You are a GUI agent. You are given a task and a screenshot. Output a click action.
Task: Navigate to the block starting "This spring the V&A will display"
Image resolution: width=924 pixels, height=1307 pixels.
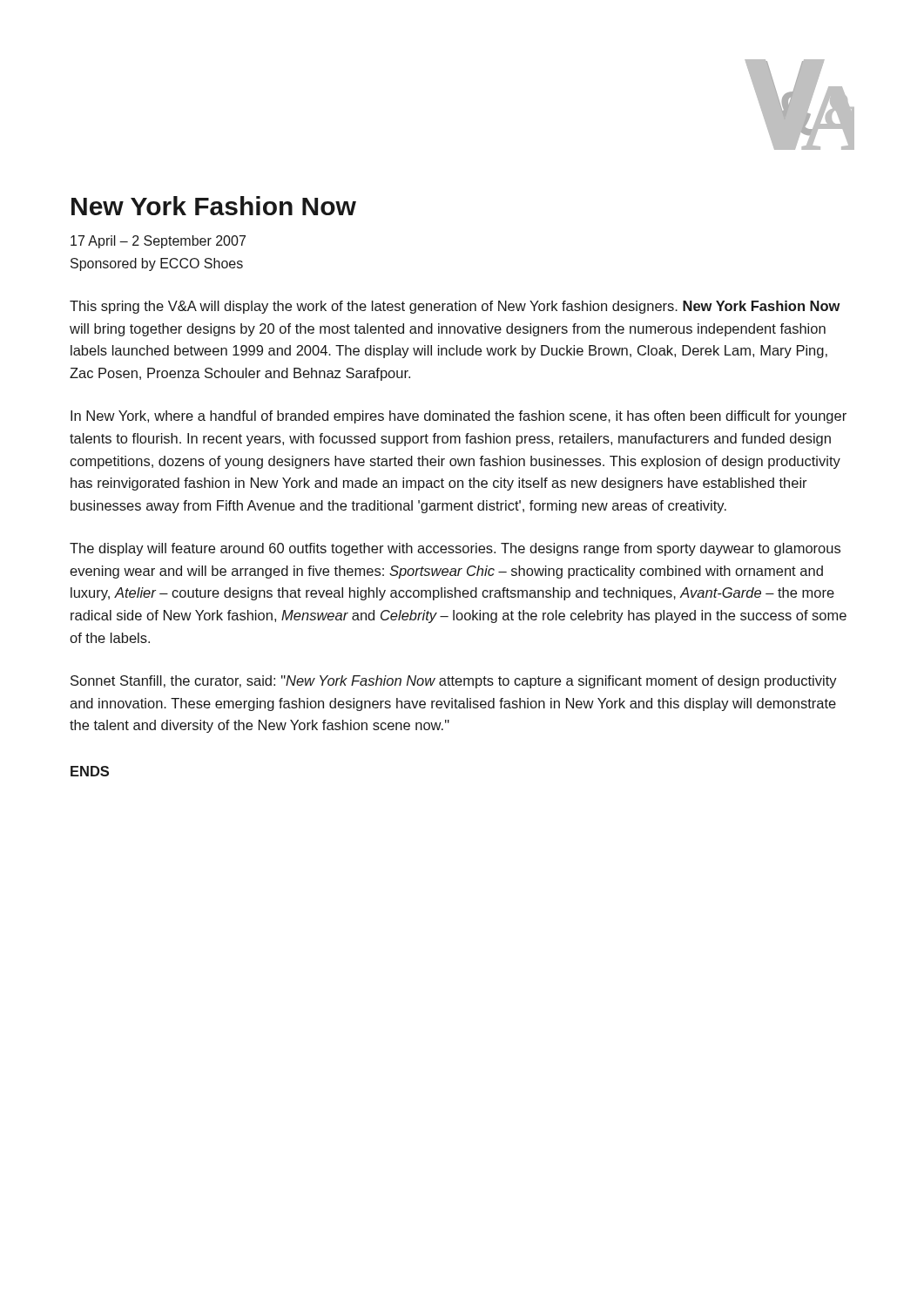pos(455,339)
